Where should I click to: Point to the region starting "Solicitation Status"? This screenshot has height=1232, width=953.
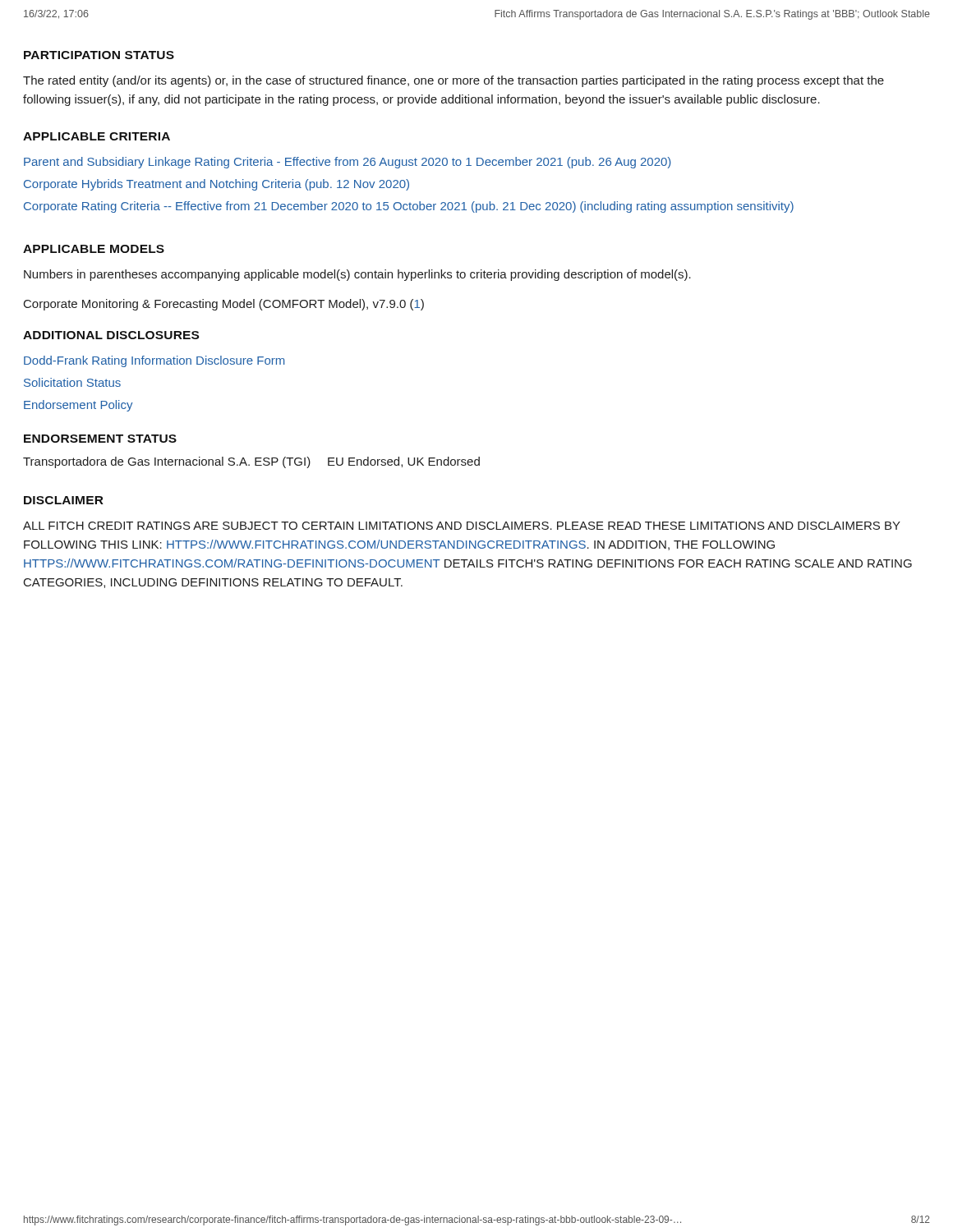72,382
